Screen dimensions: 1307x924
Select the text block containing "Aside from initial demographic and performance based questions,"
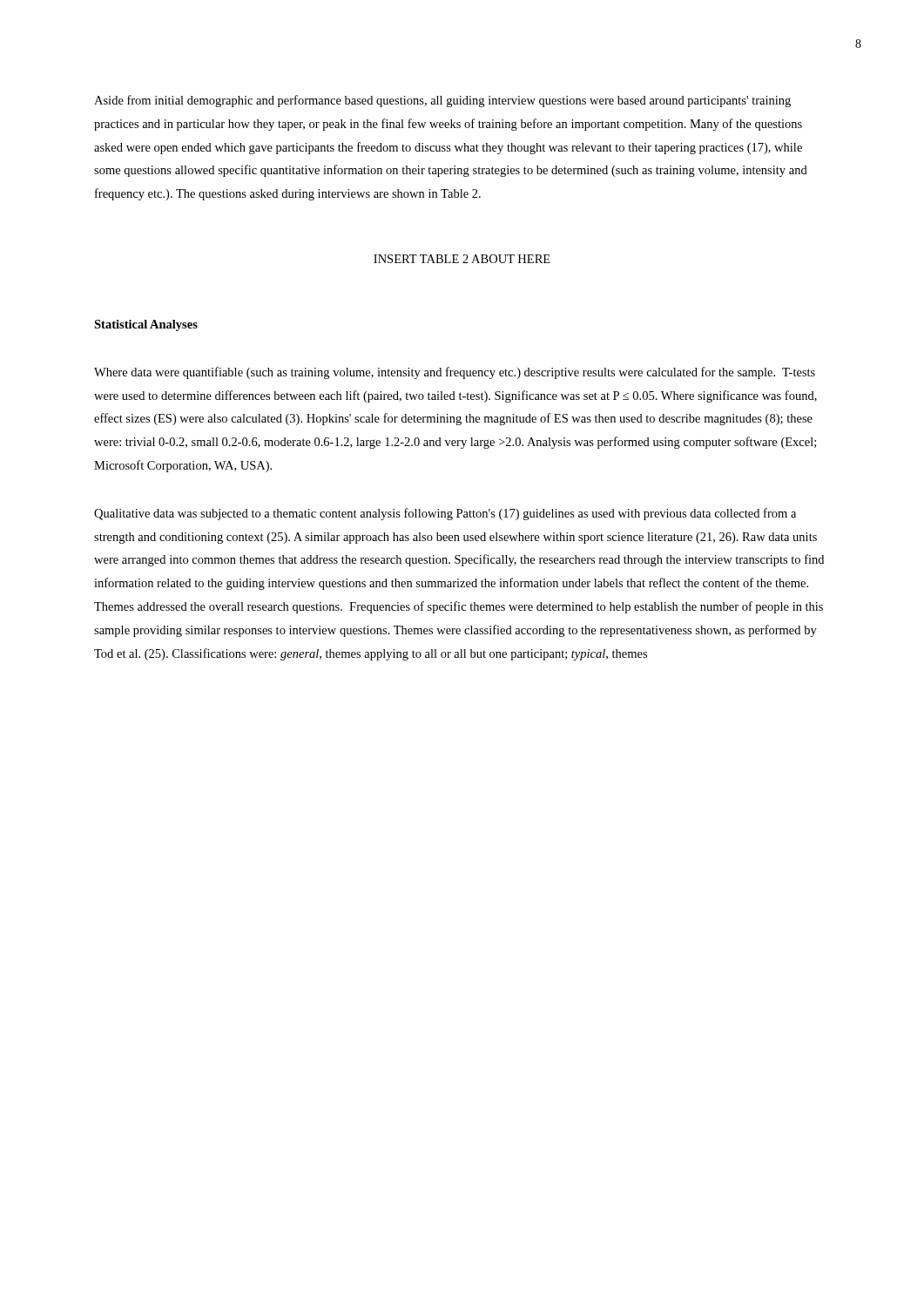[451, 147]
